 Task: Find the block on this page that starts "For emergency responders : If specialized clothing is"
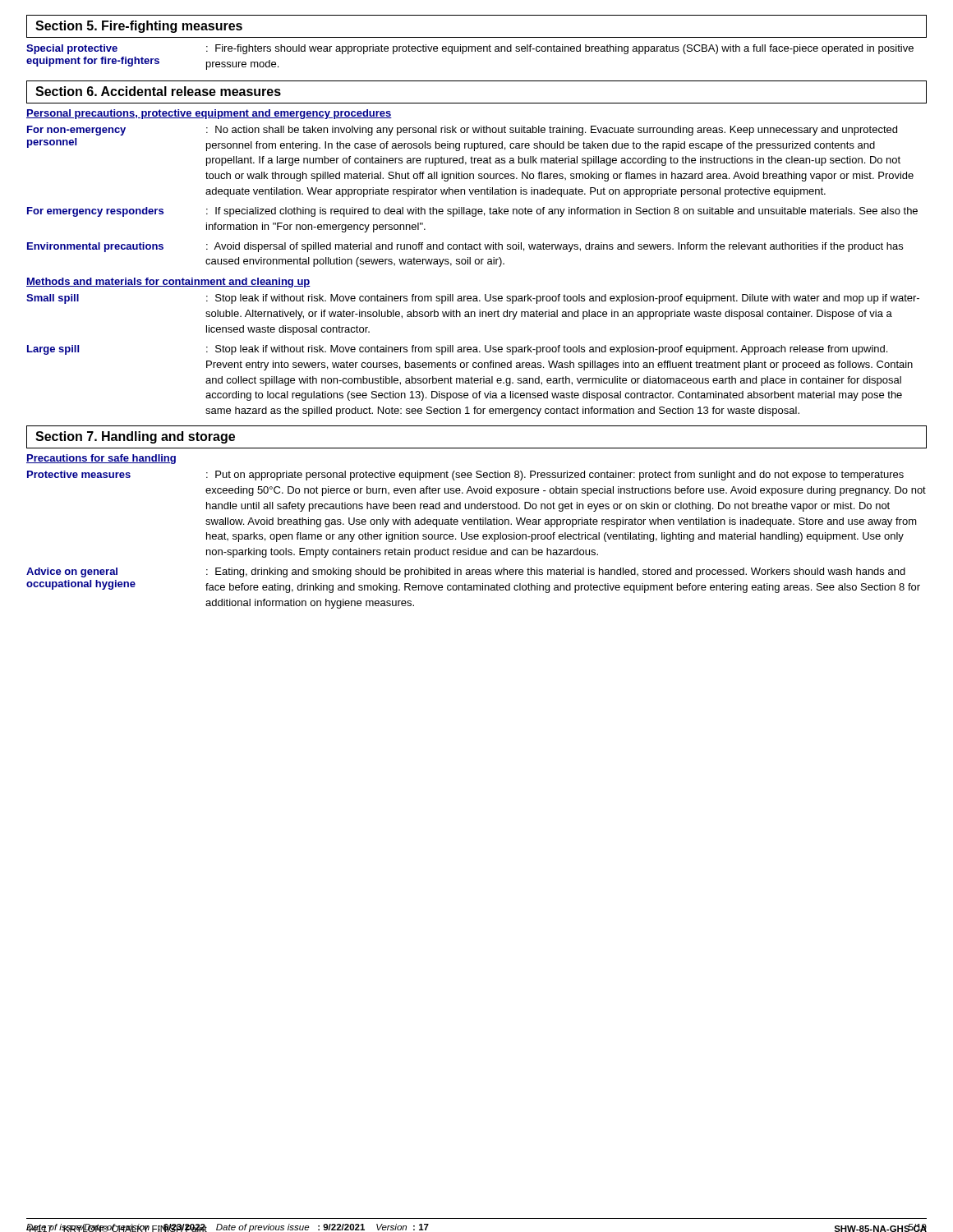(476, 219)
